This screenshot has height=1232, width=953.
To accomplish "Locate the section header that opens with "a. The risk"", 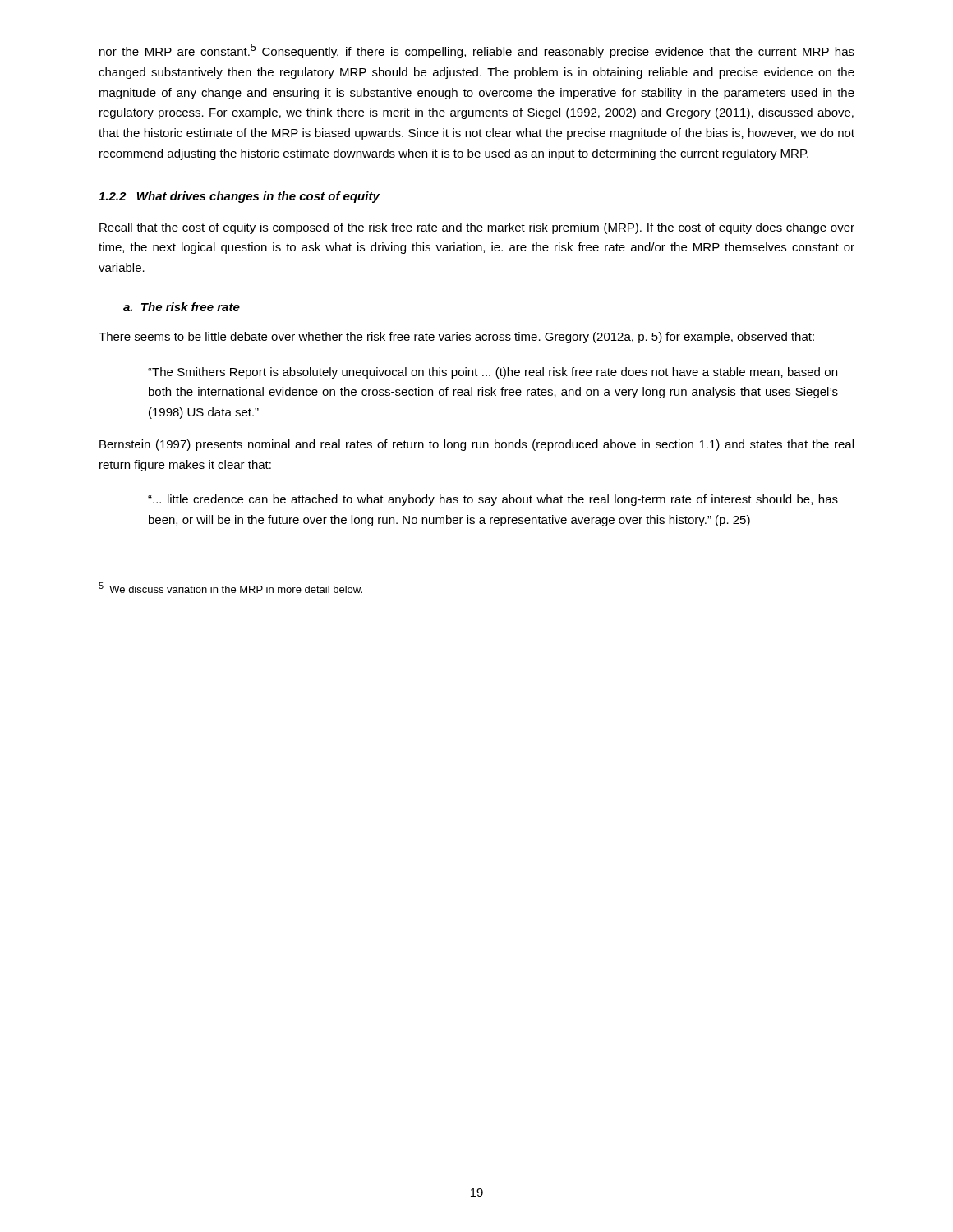I will coord(181,307).
